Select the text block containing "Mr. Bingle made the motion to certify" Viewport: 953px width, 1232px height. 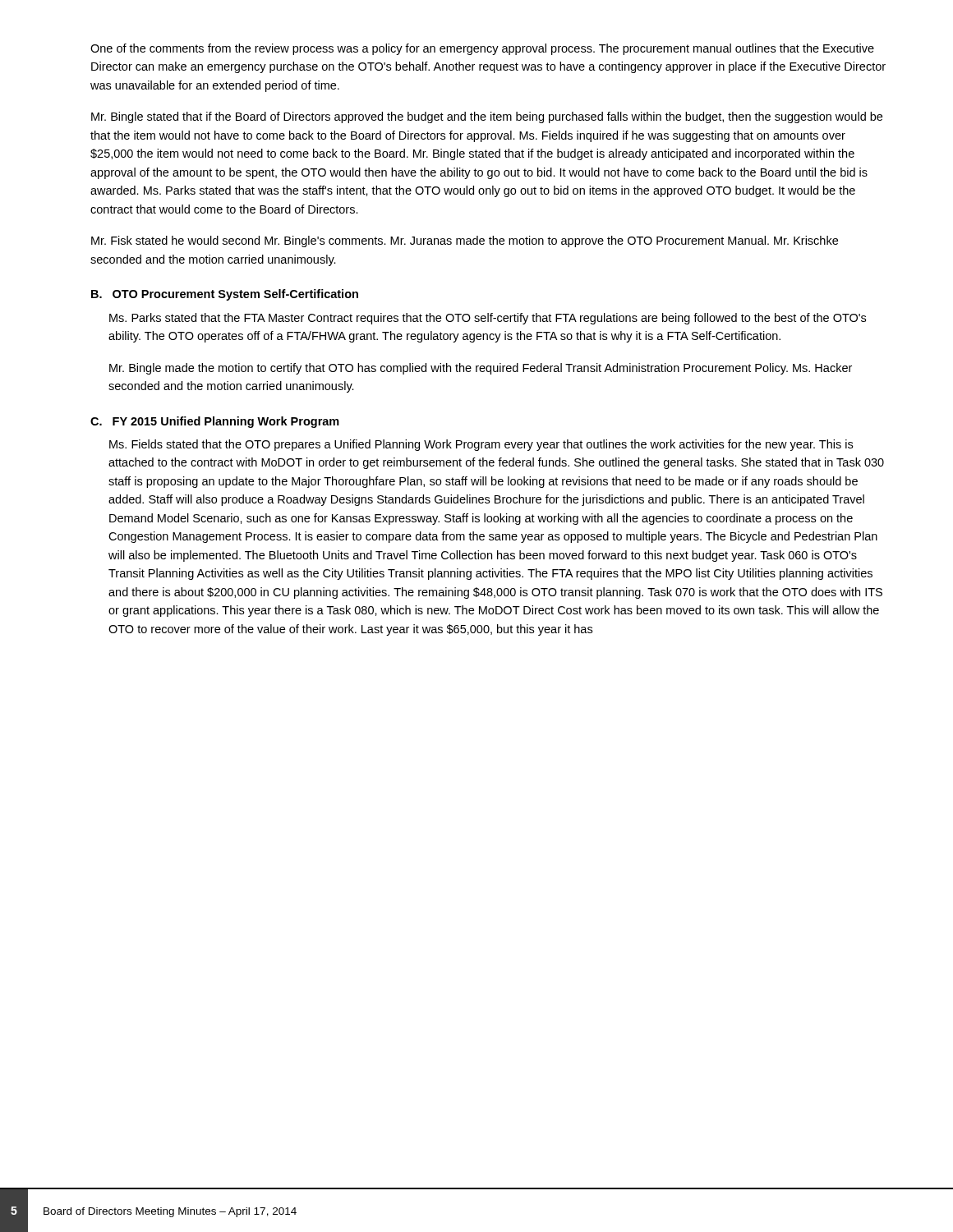pyautogui.click(x=480, y=377)
